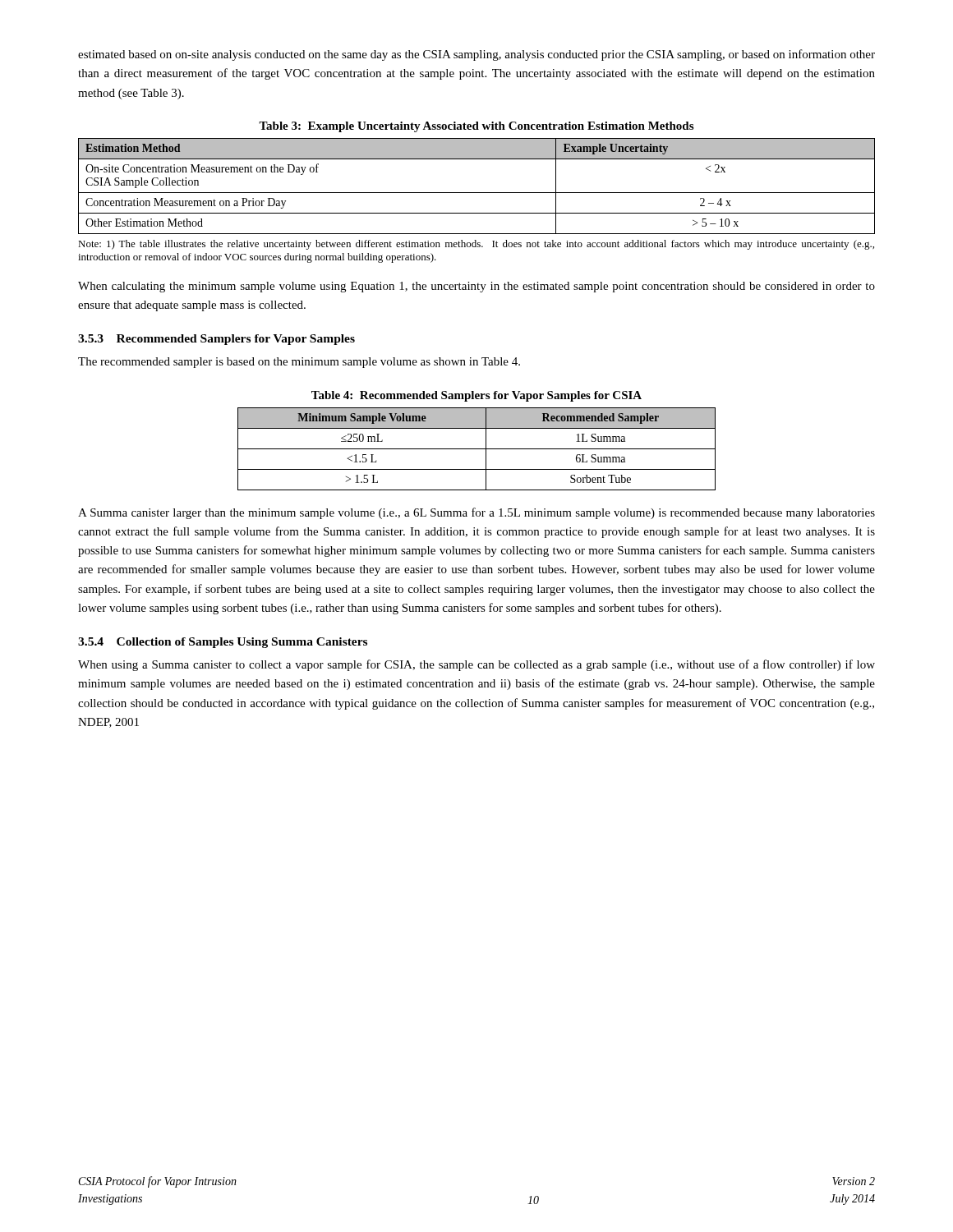Click on the table containing "> 5 –"
953x1232 pixels.
(x=476, y=186)
